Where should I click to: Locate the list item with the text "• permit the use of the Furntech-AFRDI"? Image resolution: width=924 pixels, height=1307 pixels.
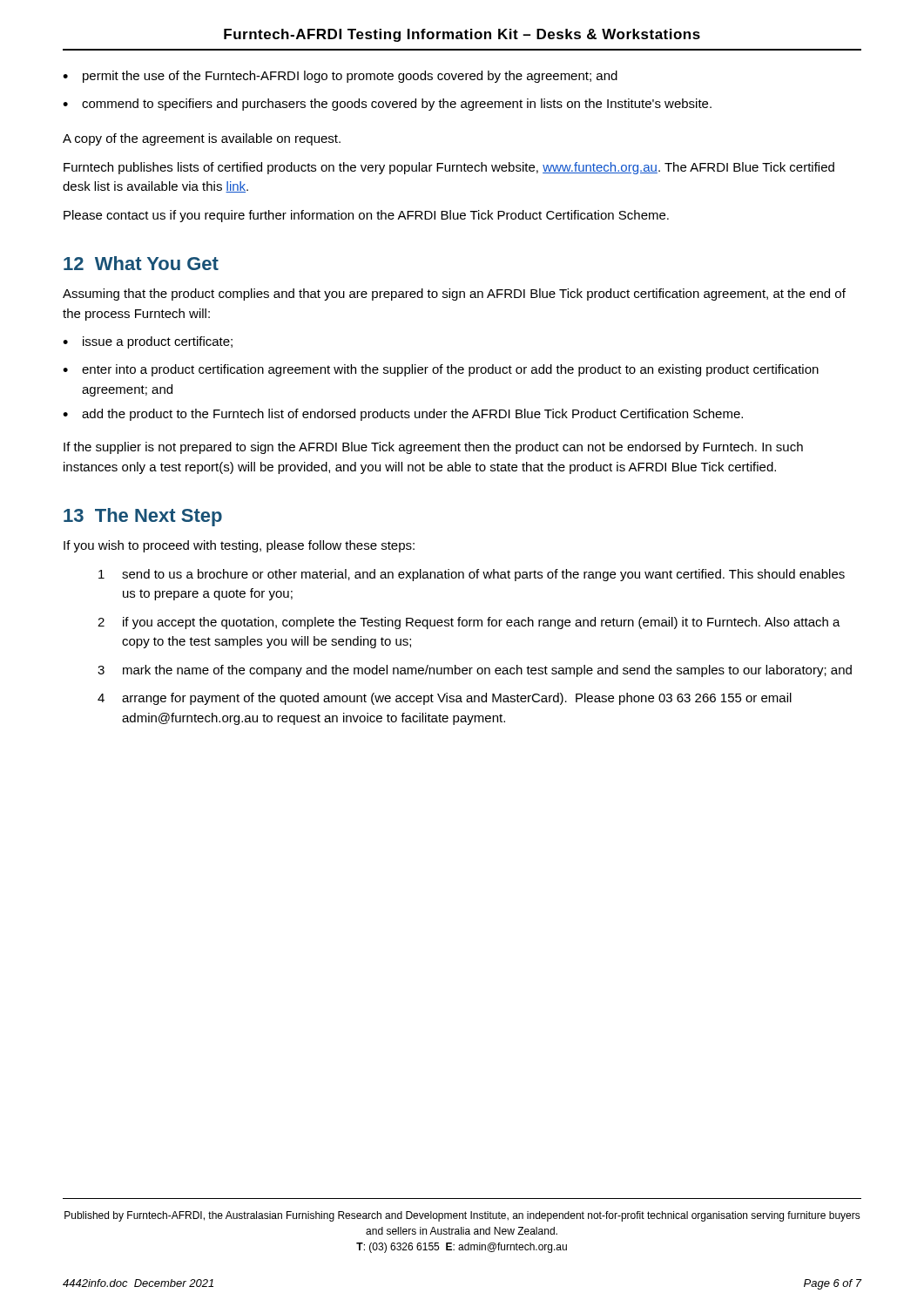(340, 78)
